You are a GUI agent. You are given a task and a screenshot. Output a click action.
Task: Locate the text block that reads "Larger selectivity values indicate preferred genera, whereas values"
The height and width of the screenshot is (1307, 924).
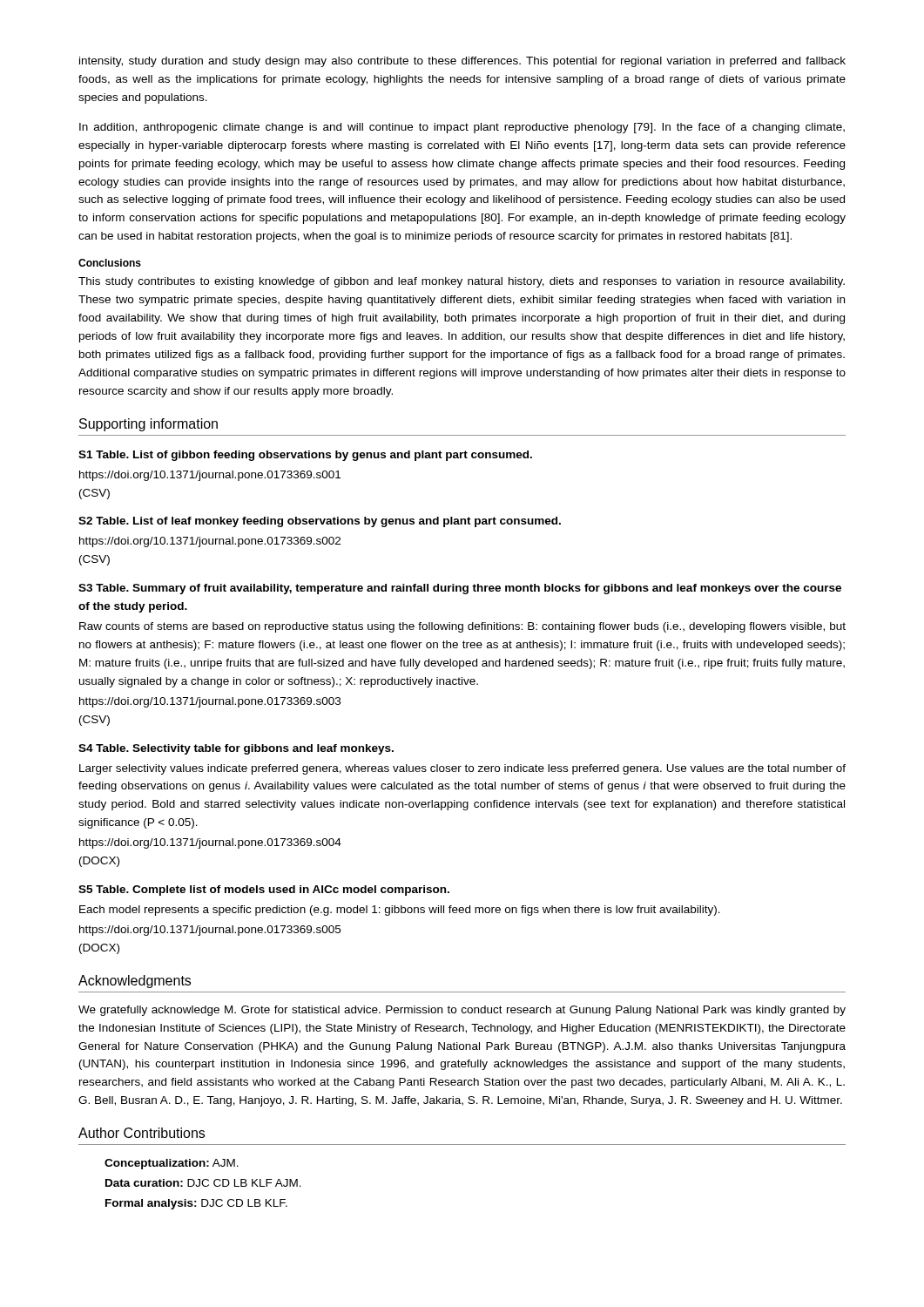tap(462, 795)
